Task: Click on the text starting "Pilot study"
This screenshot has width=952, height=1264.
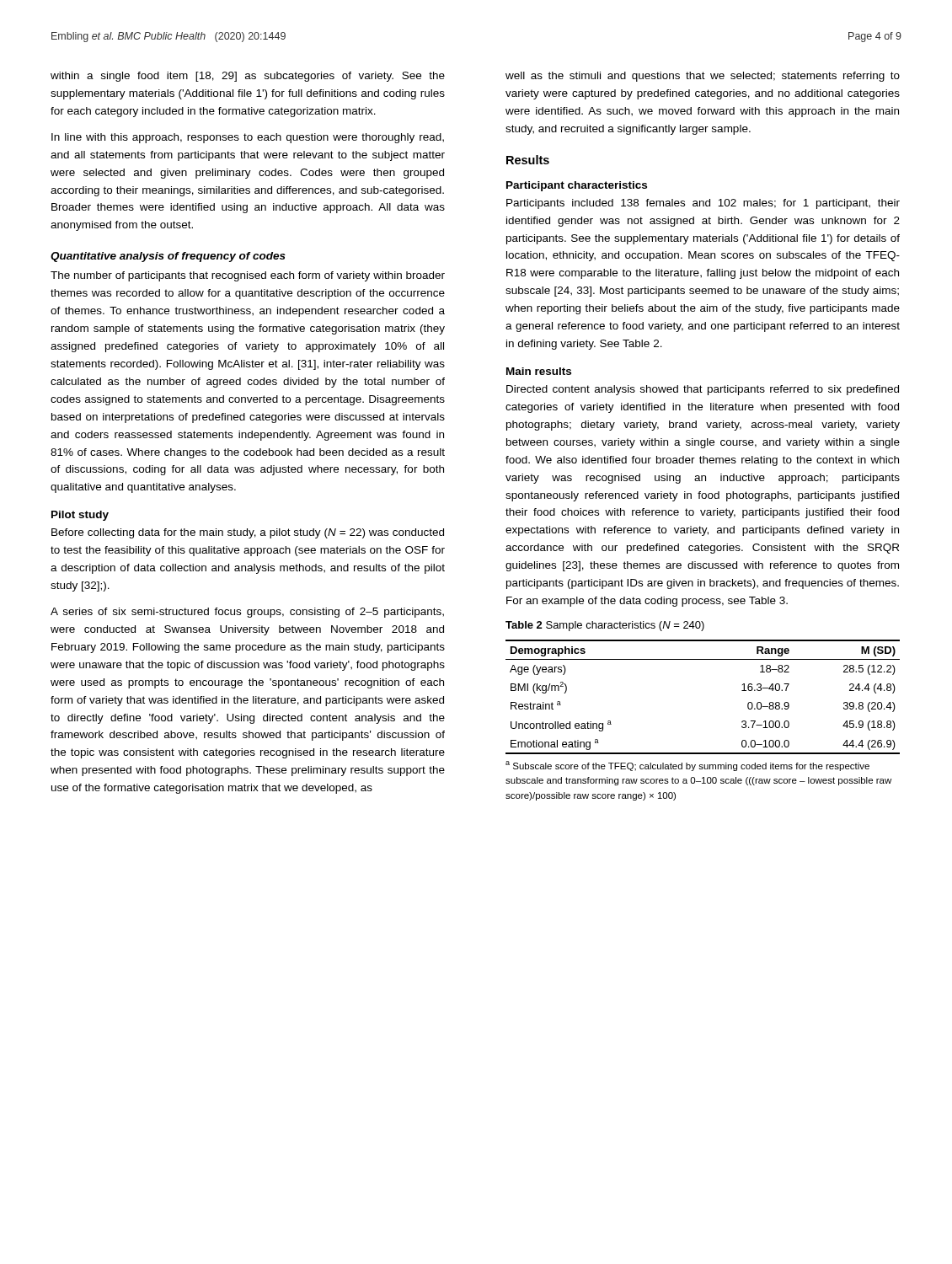Action: coord(80,515)
